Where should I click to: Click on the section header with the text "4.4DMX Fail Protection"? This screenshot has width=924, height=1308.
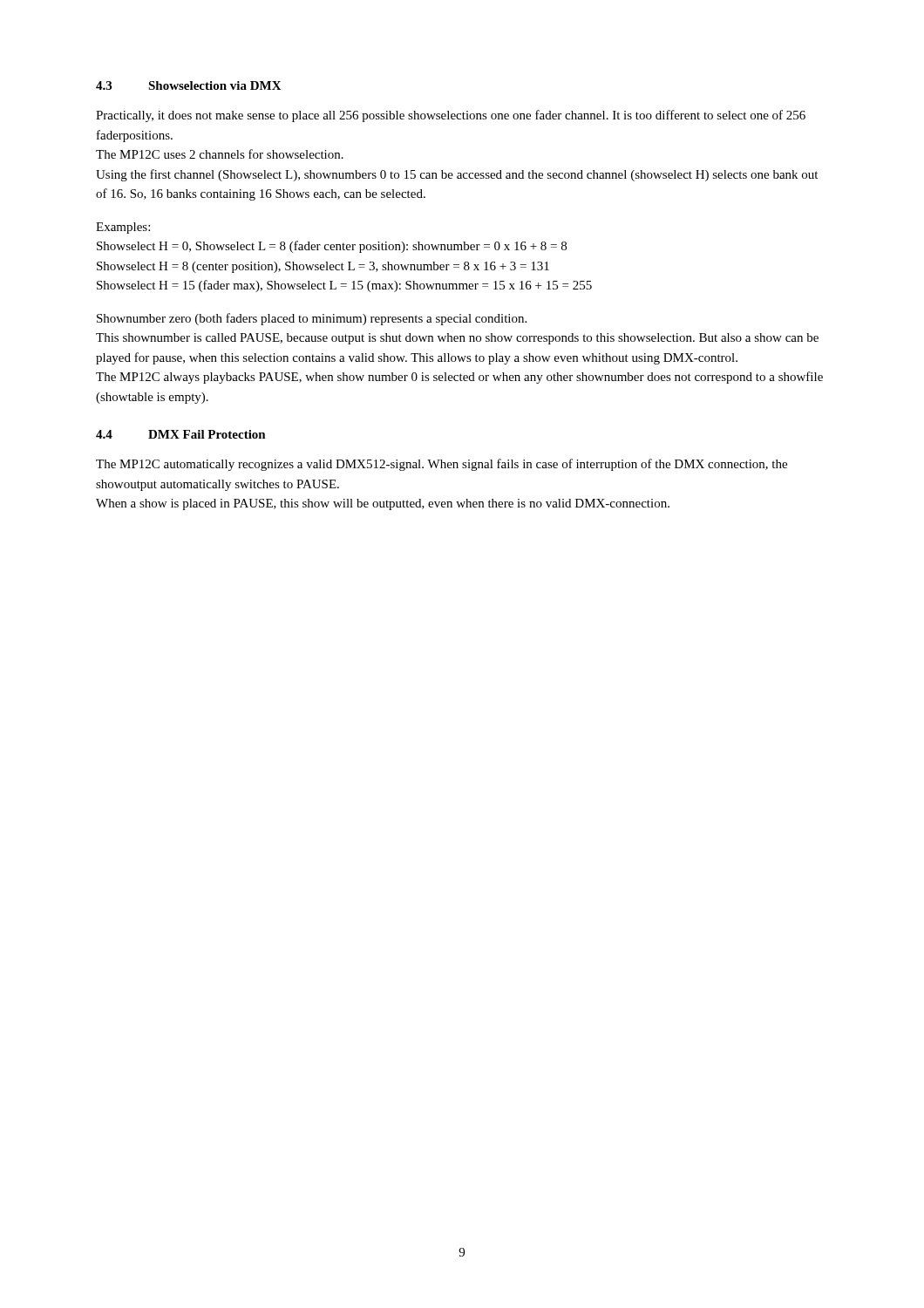click(181, 435)
